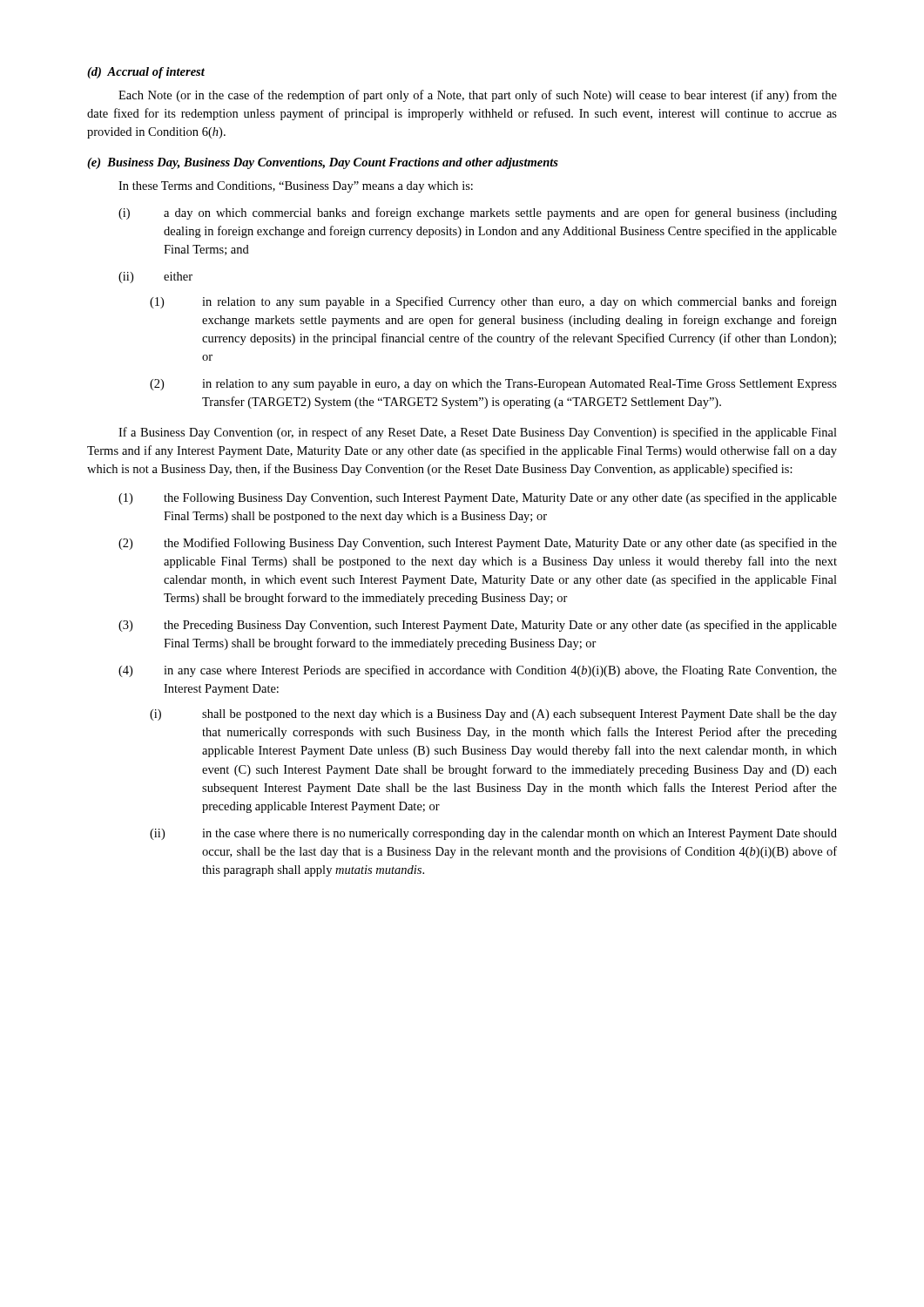
Task: Select the text block with the text "In these Terms and Conditions, “Business"
Action: [x=296, y=186]
